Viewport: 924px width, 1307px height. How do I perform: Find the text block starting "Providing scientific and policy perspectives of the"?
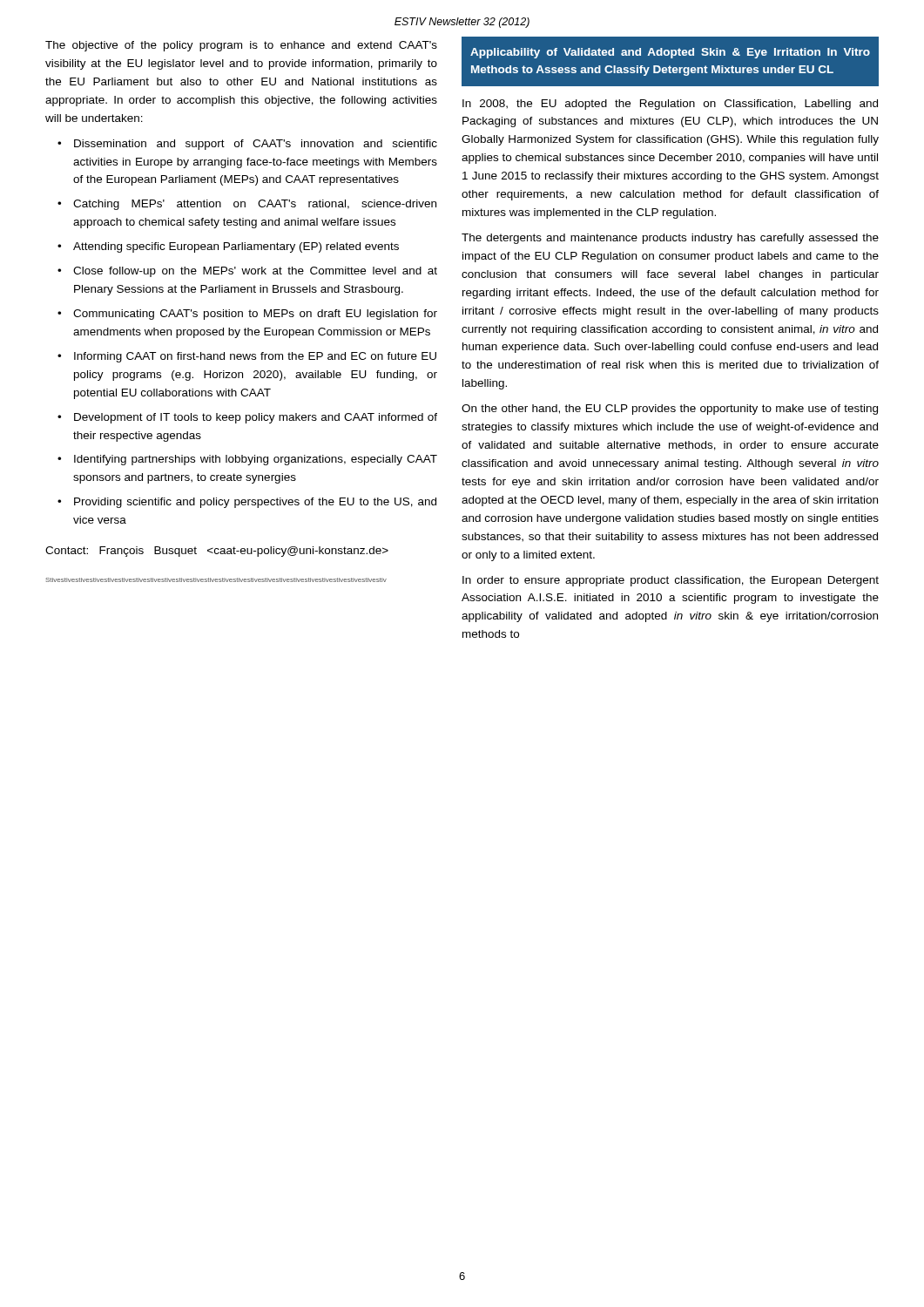pyautogui.click(x=255, y=511)
